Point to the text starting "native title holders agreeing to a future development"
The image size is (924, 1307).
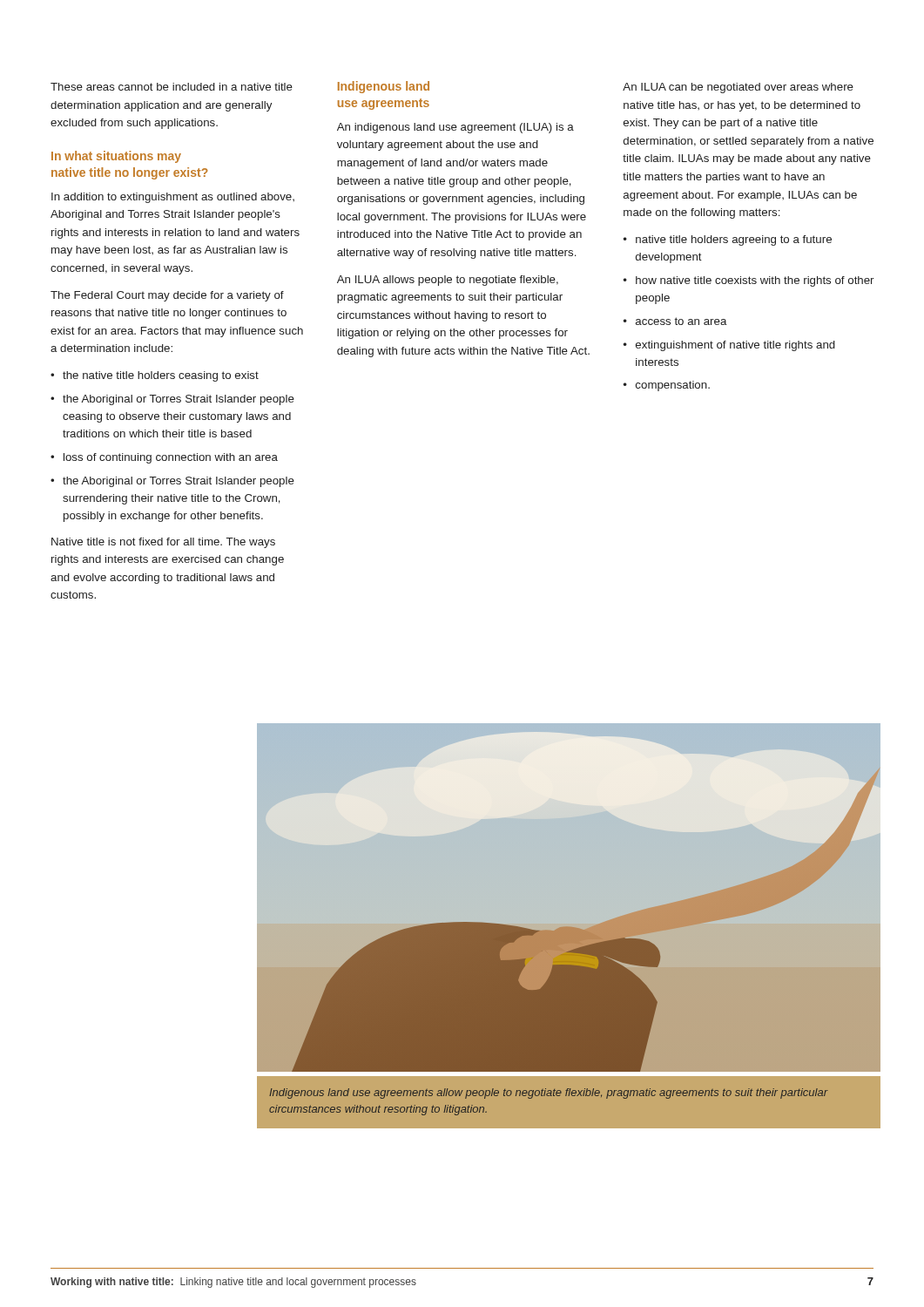pyautogui.click(x=734, y=248)
